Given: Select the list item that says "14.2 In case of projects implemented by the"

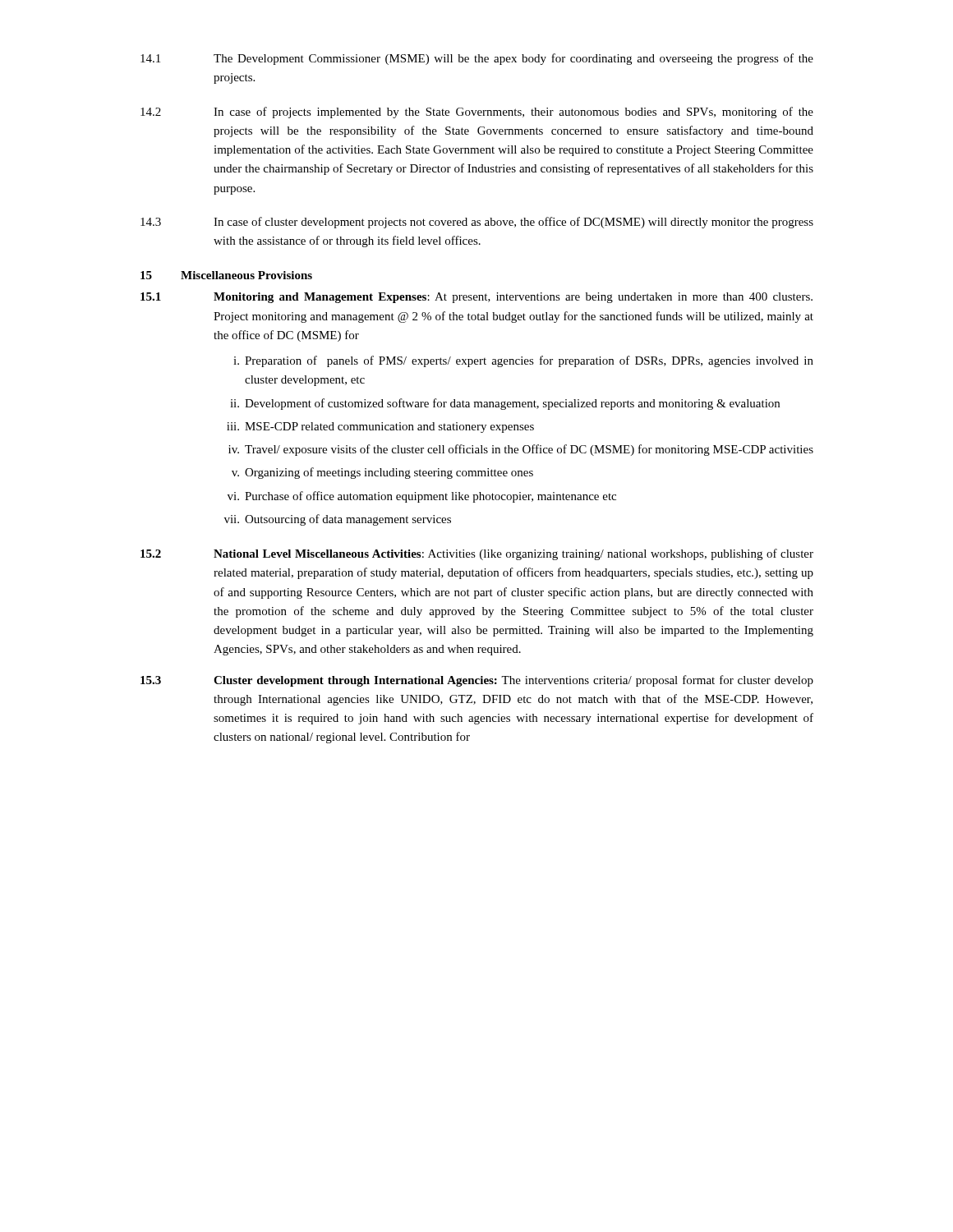Looking at the screenshot, I should [476, 150].
